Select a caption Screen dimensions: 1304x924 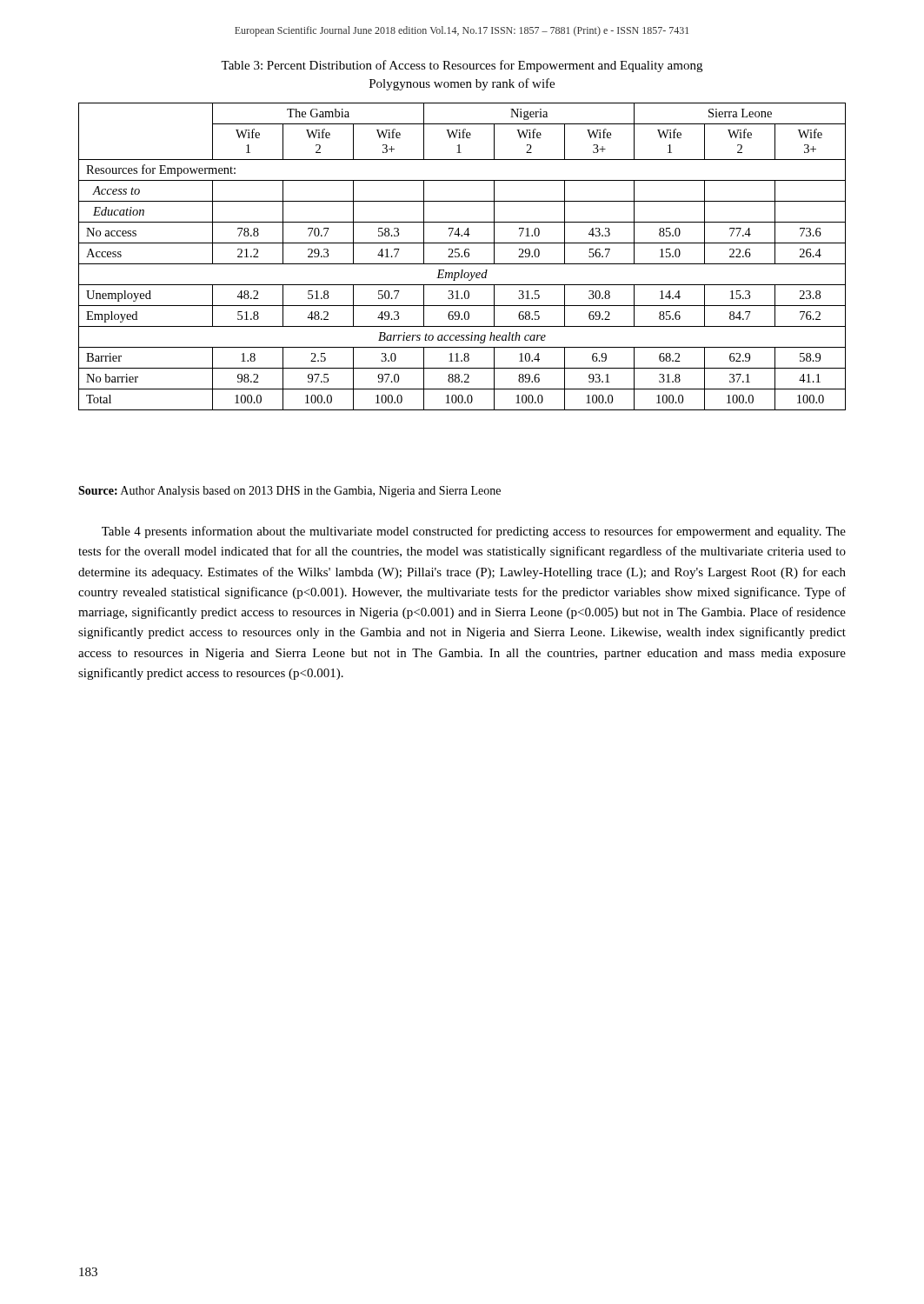462,74
